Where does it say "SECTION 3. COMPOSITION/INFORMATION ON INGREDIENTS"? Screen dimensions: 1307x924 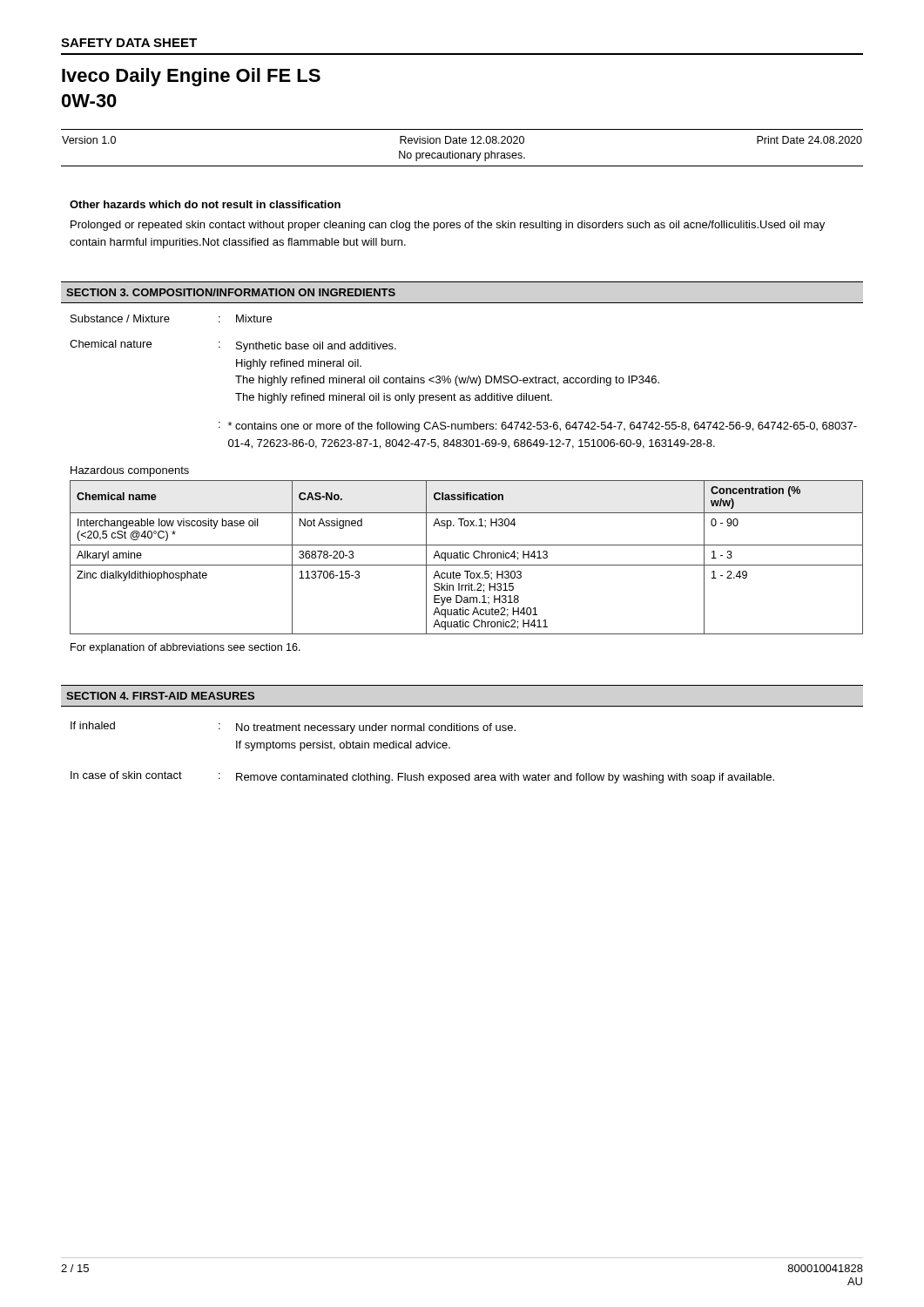231,293
